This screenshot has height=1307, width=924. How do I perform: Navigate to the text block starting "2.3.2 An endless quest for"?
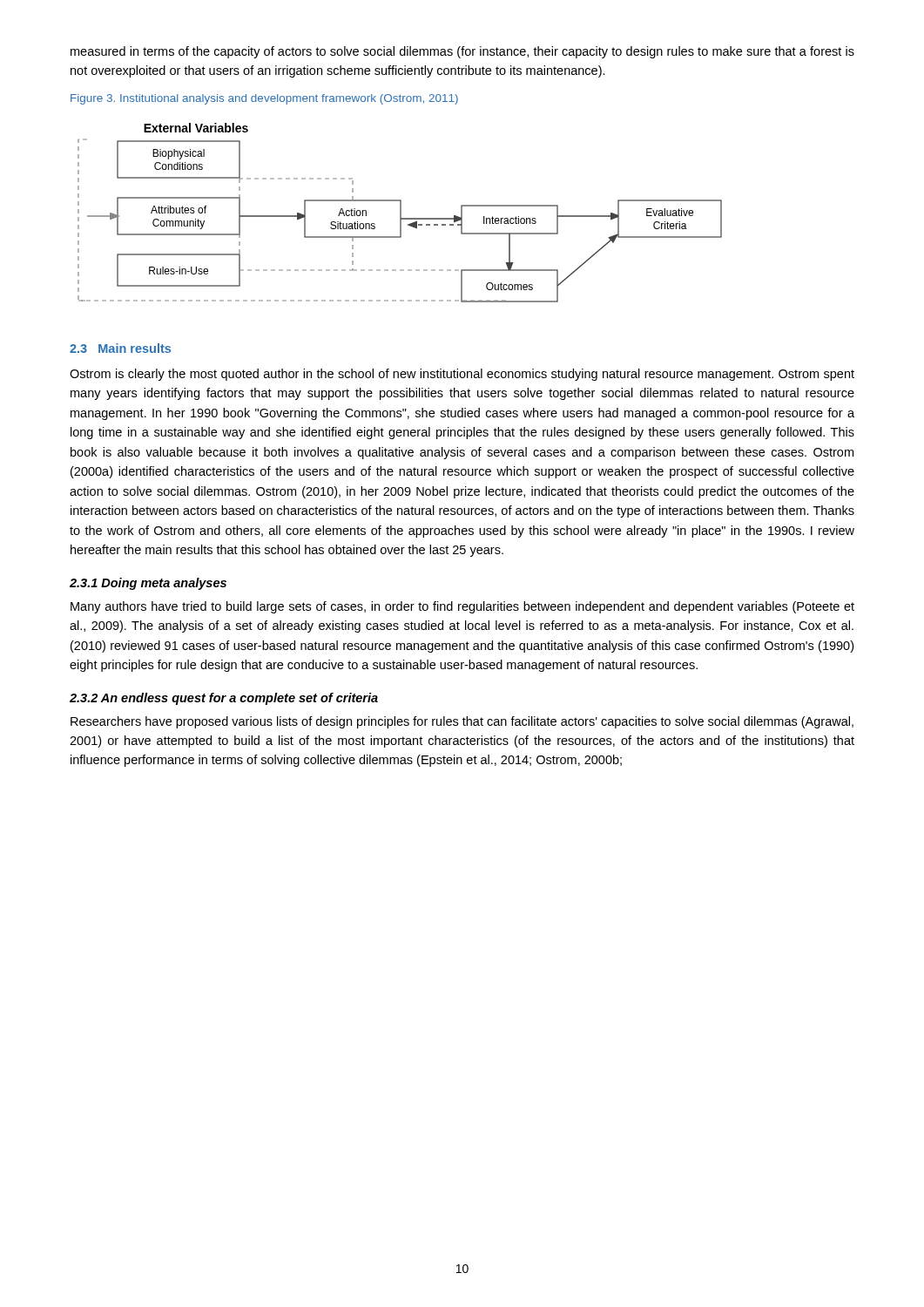click(x=224, y=697)
